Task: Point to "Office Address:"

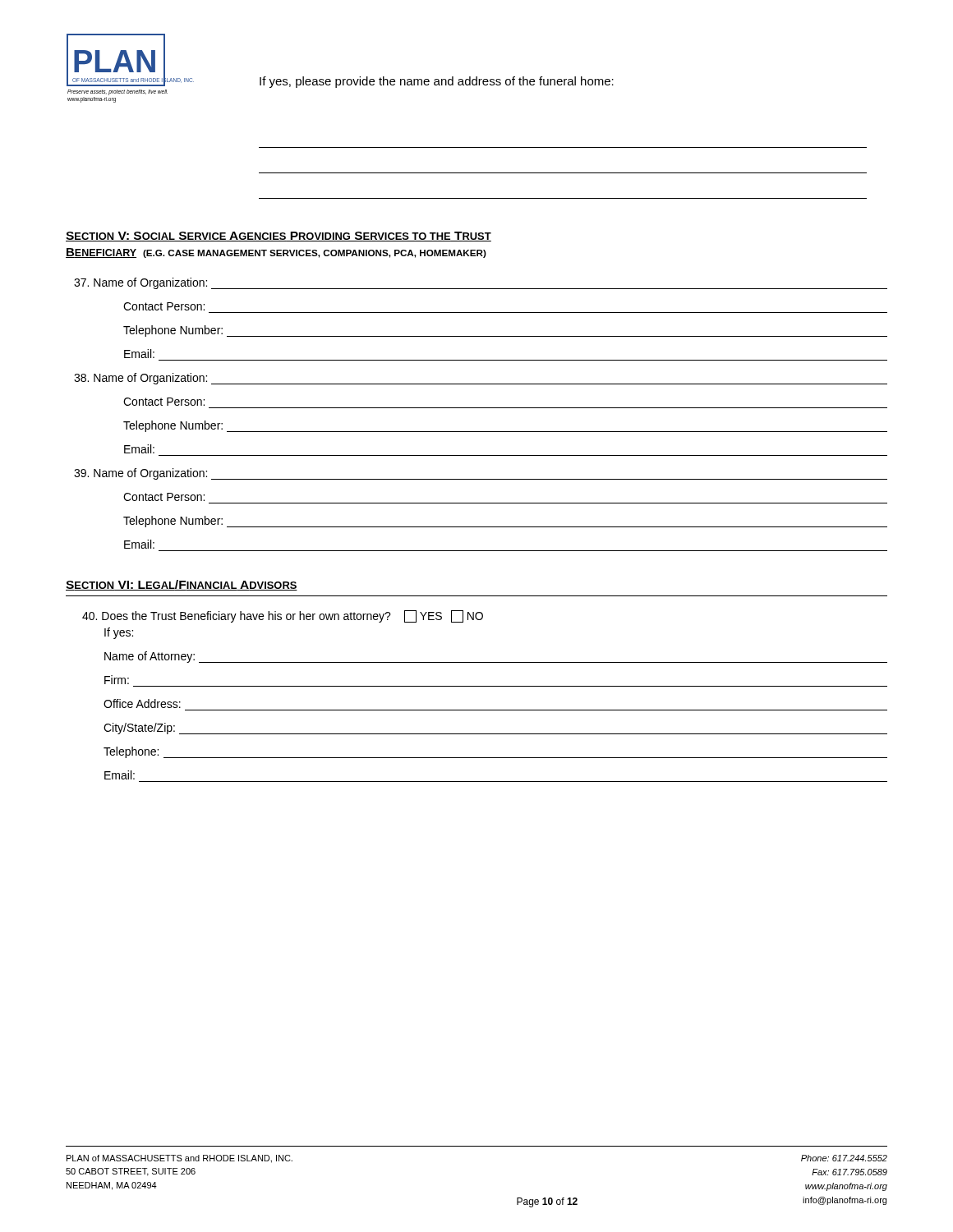Action: [x=495, y=703]
